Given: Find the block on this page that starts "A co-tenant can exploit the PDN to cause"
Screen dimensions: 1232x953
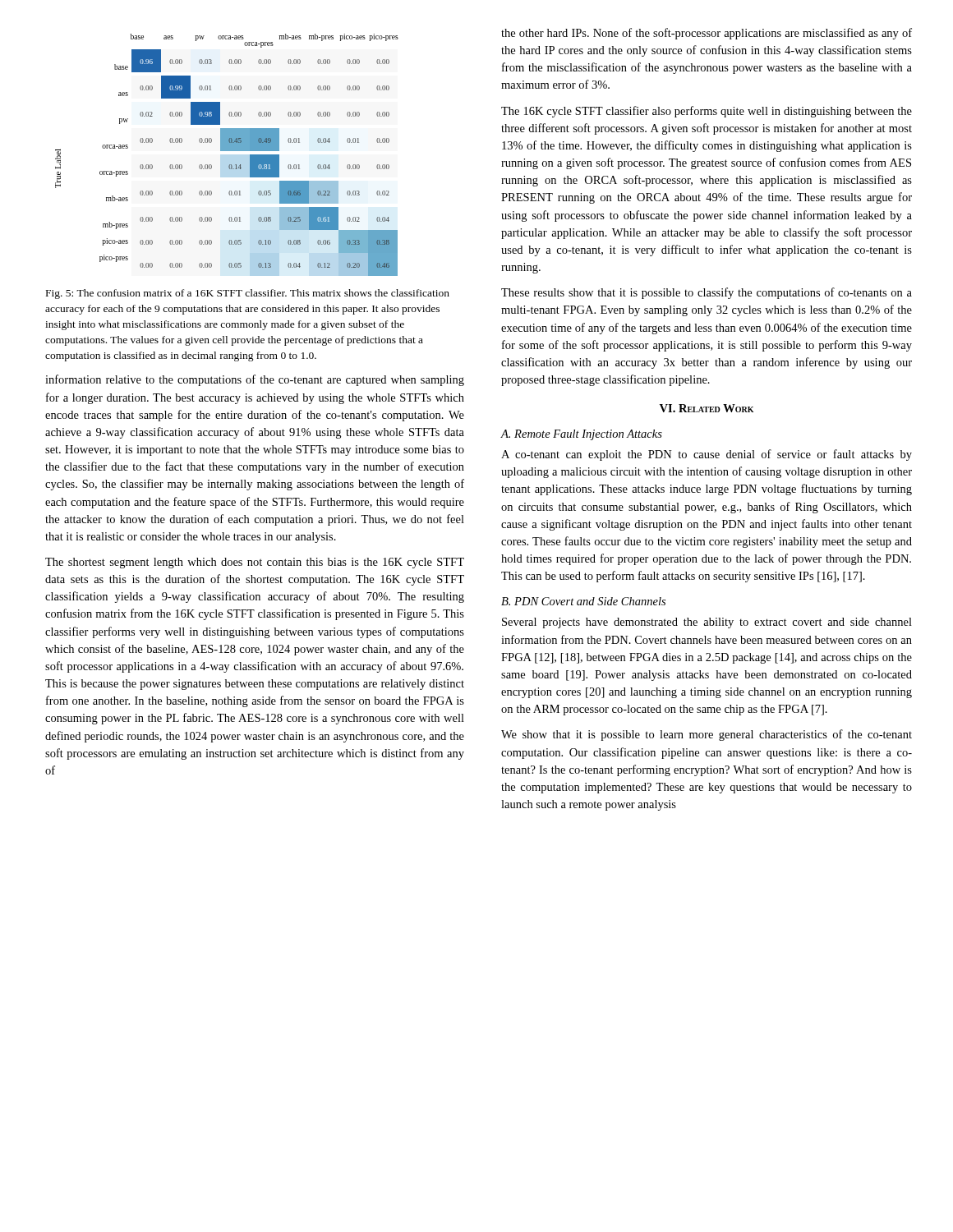Looking at the screenshot, I should pos(707,515).
